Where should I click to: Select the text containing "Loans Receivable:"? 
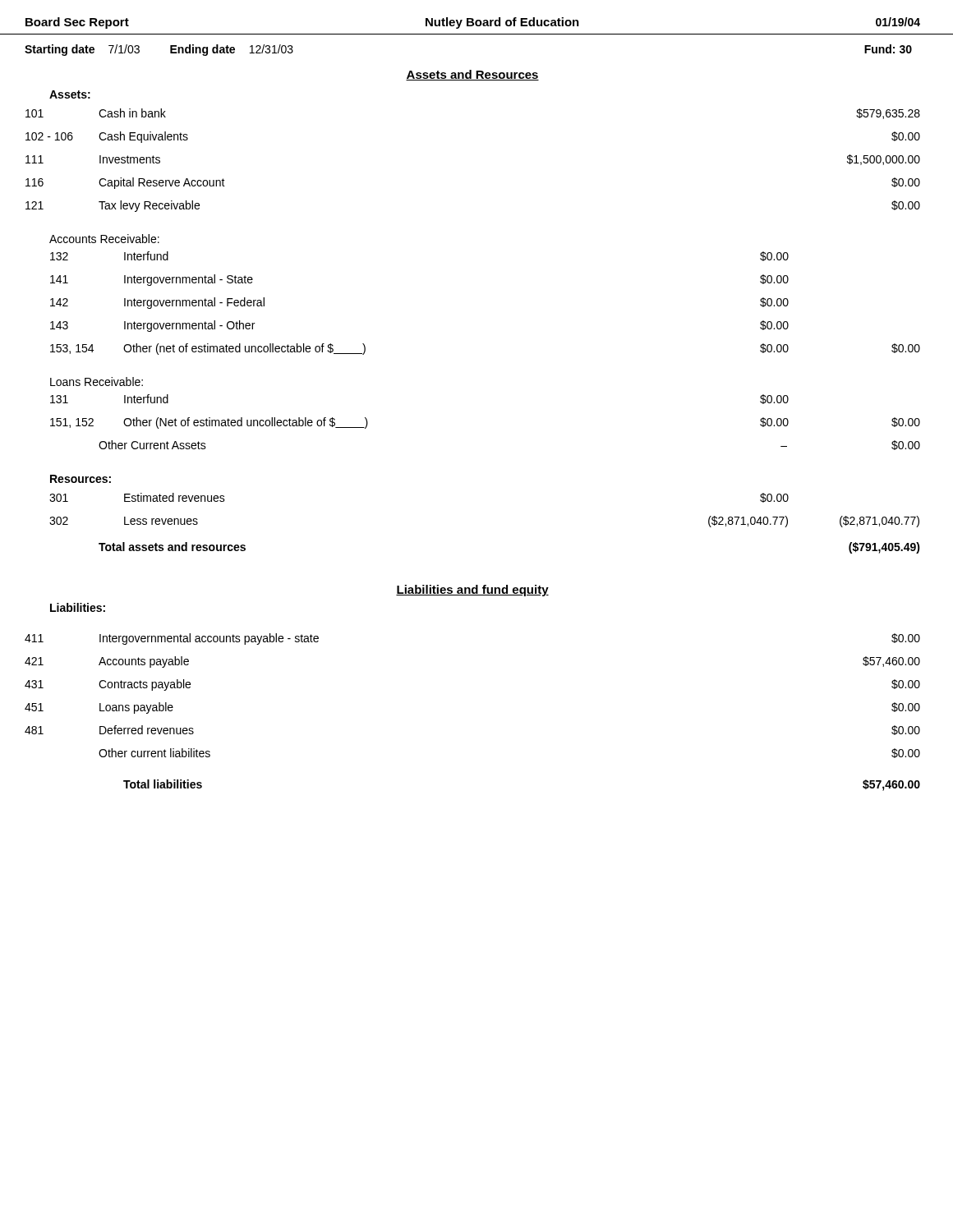97,382
